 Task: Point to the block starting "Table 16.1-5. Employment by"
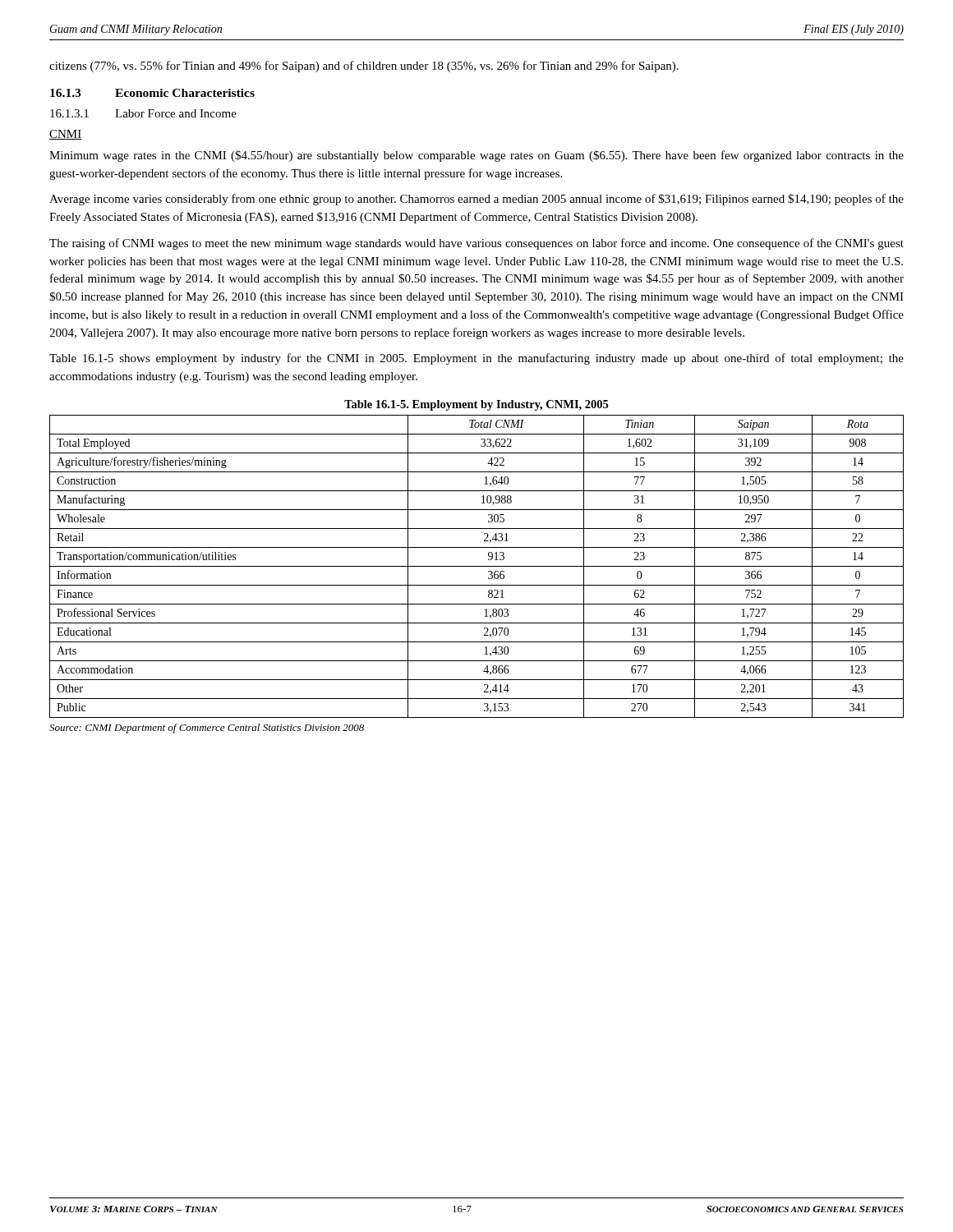(476, 404)
